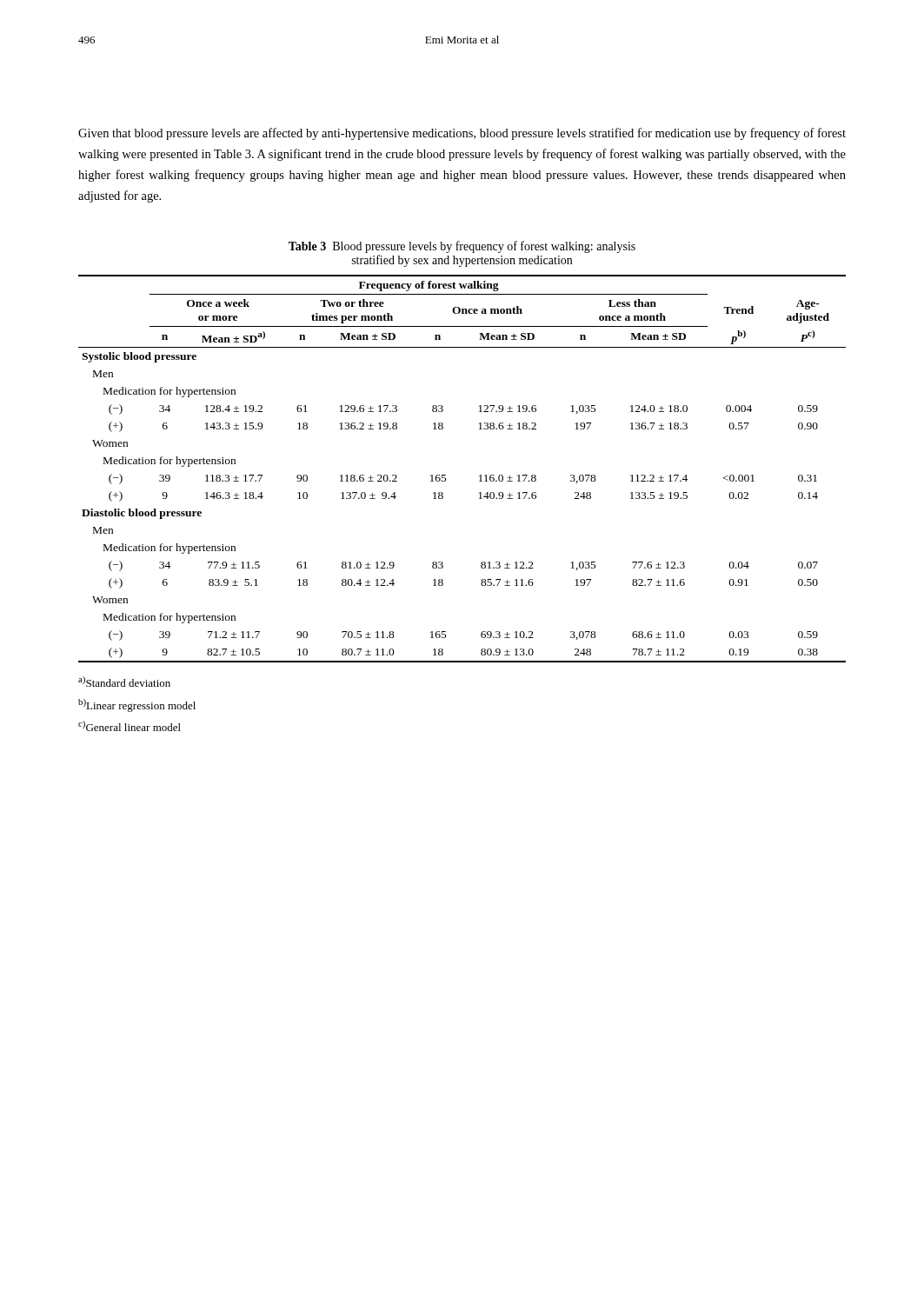Locate the footnote that reads "c)General linear model"
924x1304 pixels.
click(x=130, y=726)
